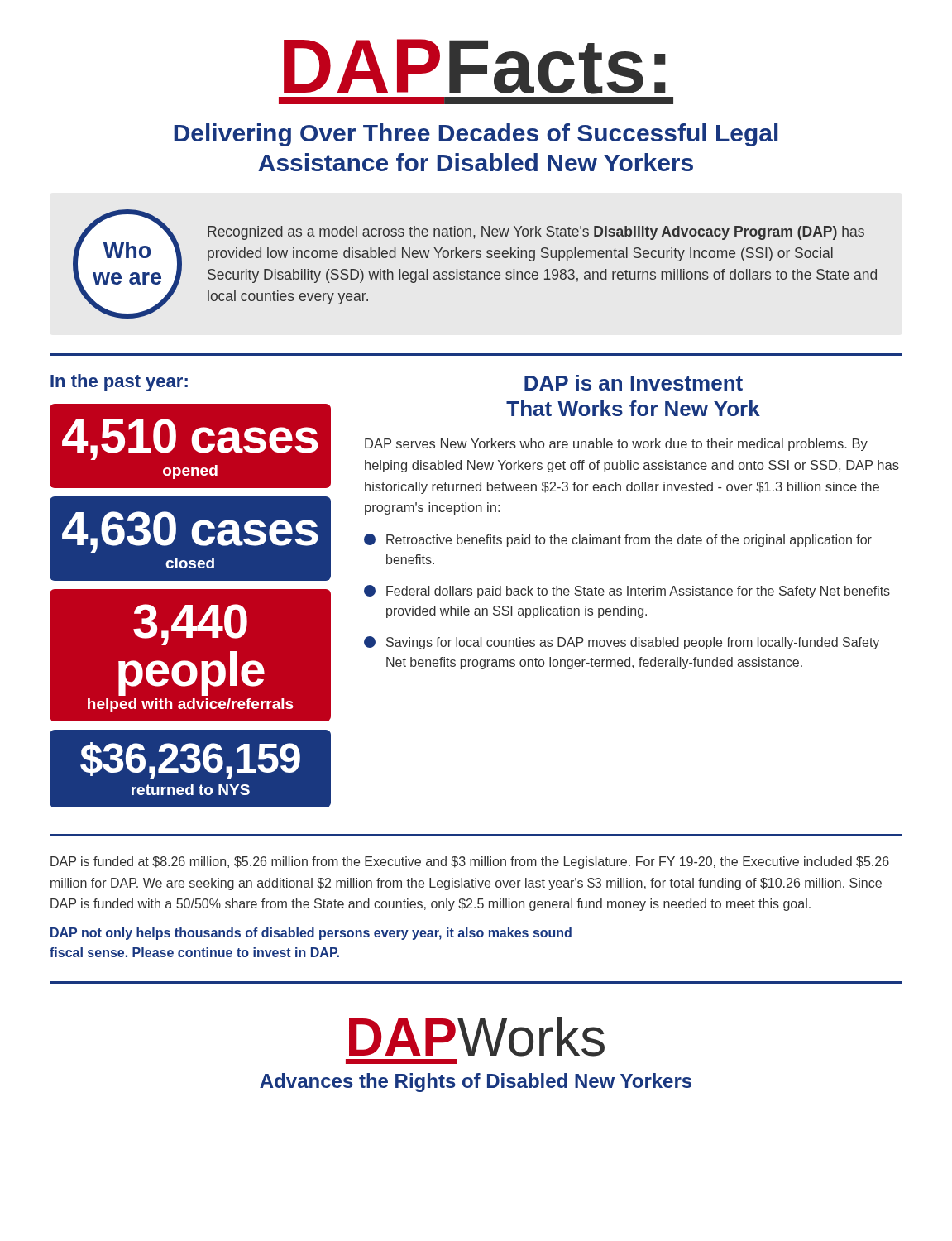Navigate to the block starting "4,630 cases closed"

click(x=190, y=537)
